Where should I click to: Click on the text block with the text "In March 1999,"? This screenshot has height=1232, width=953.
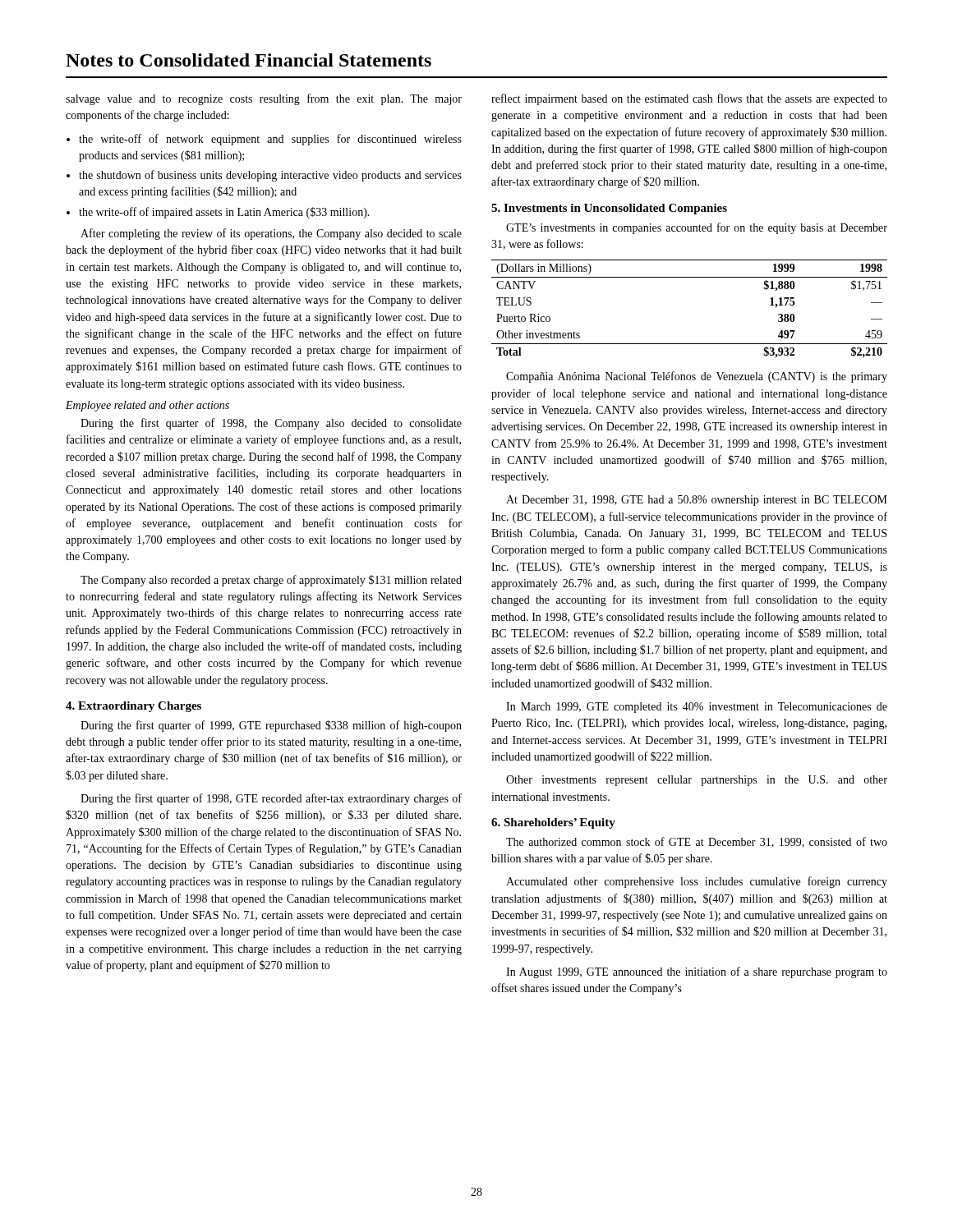689,732
